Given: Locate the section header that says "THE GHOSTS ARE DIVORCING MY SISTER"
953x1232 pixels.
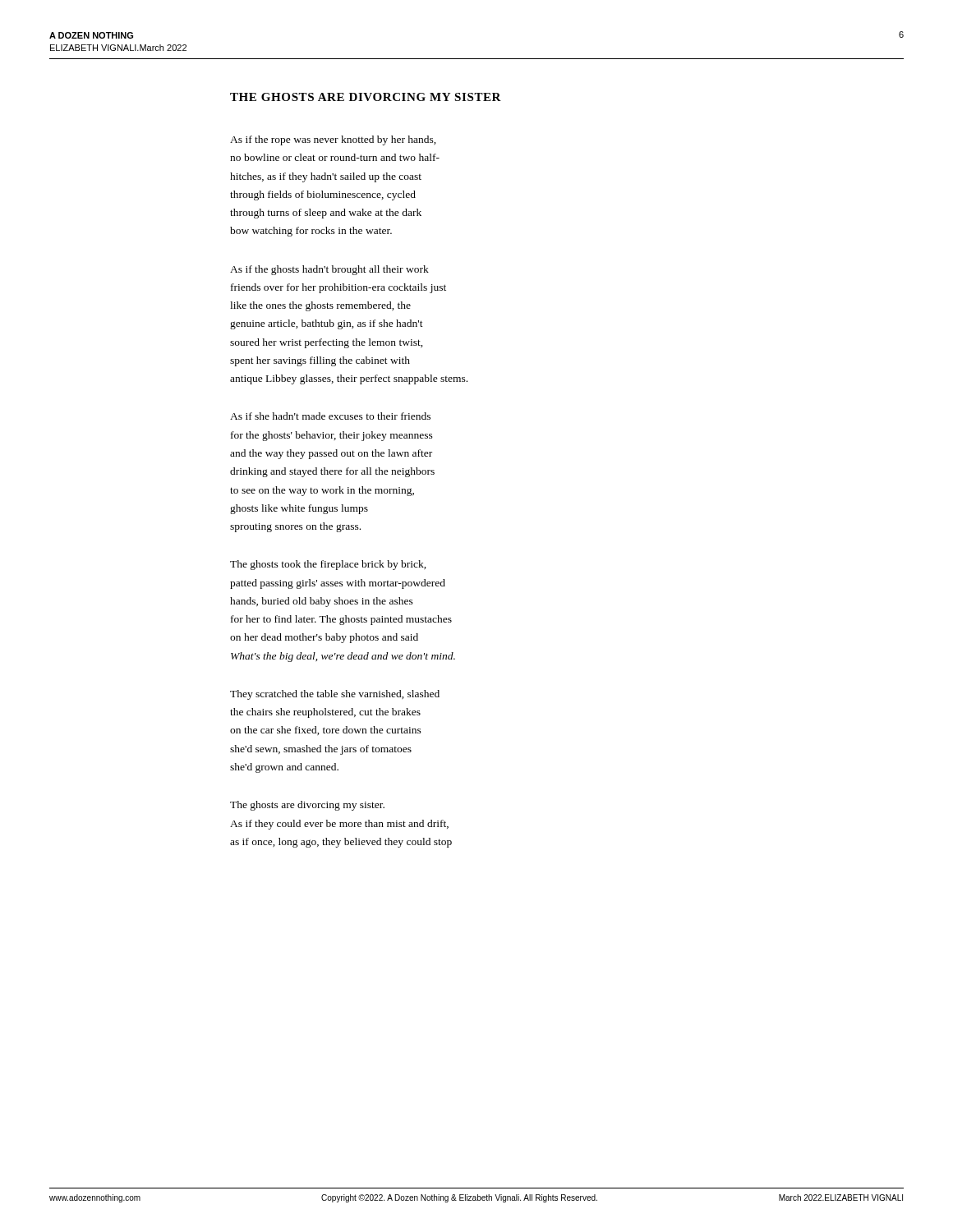Looking at the screenshot, I should tap(366, 97).
